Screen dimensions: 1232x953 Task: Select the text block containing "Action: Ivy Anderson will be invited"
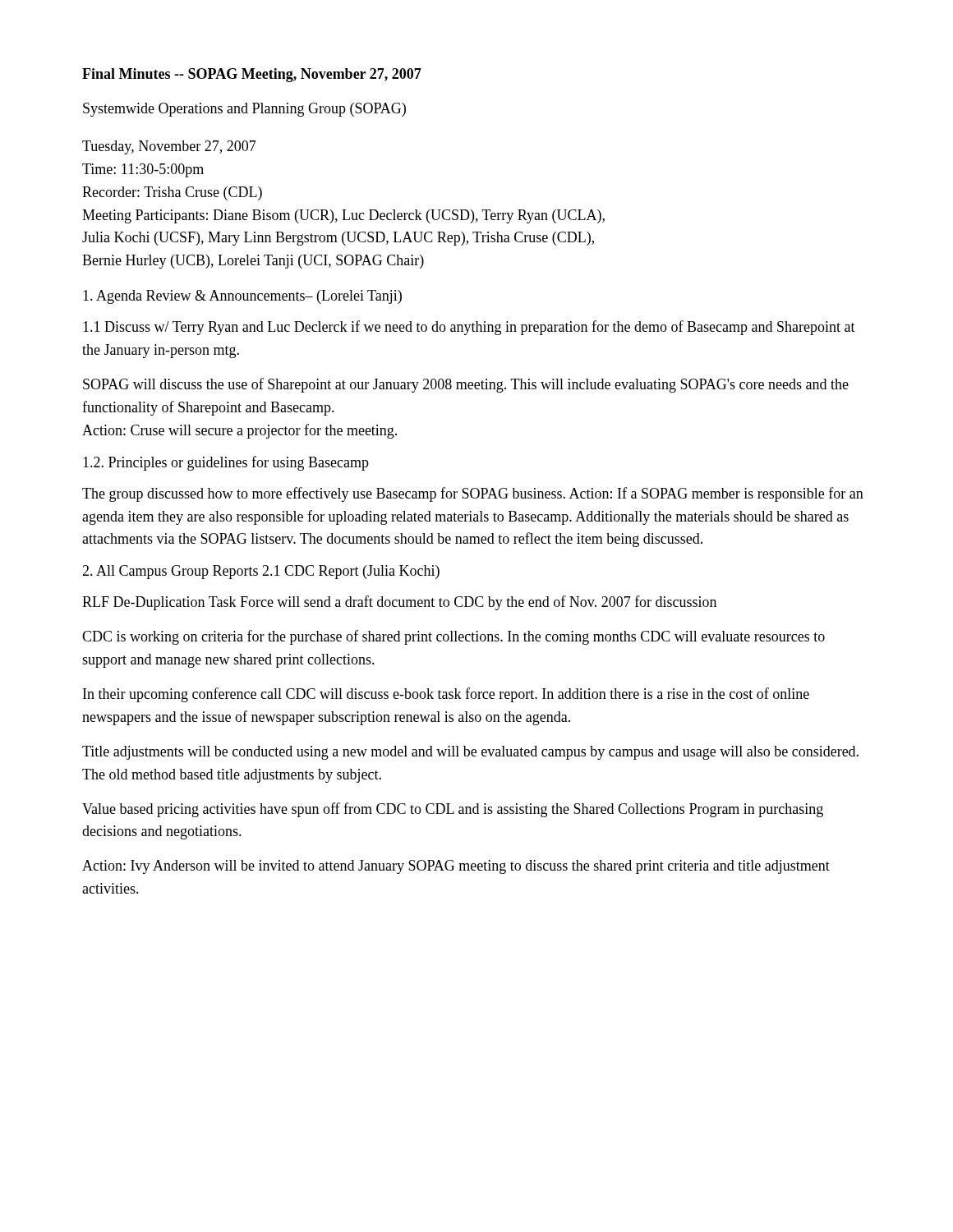(456, 877)
